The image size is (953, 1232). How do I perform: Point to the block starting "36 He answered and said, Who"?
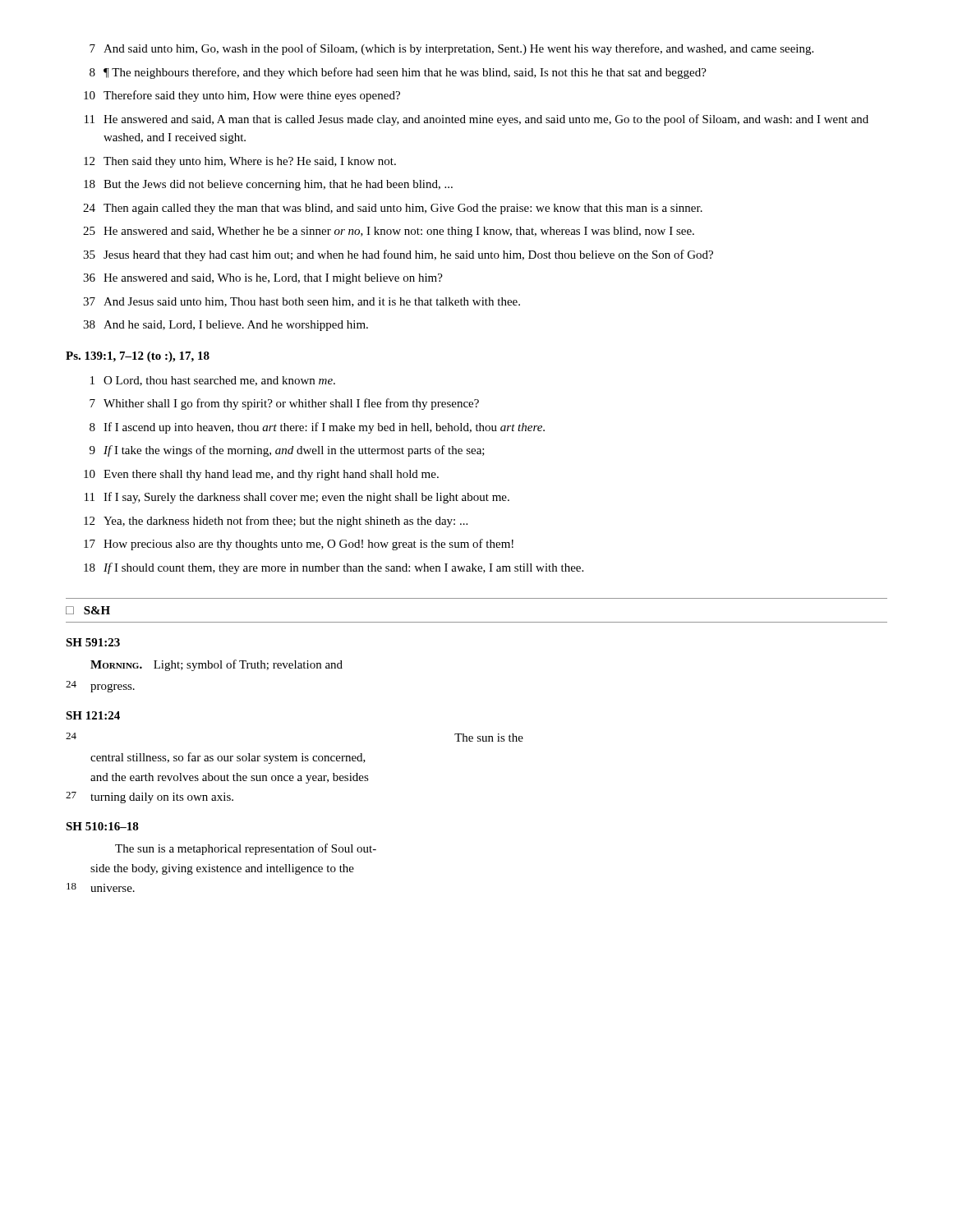pos(263,279)
